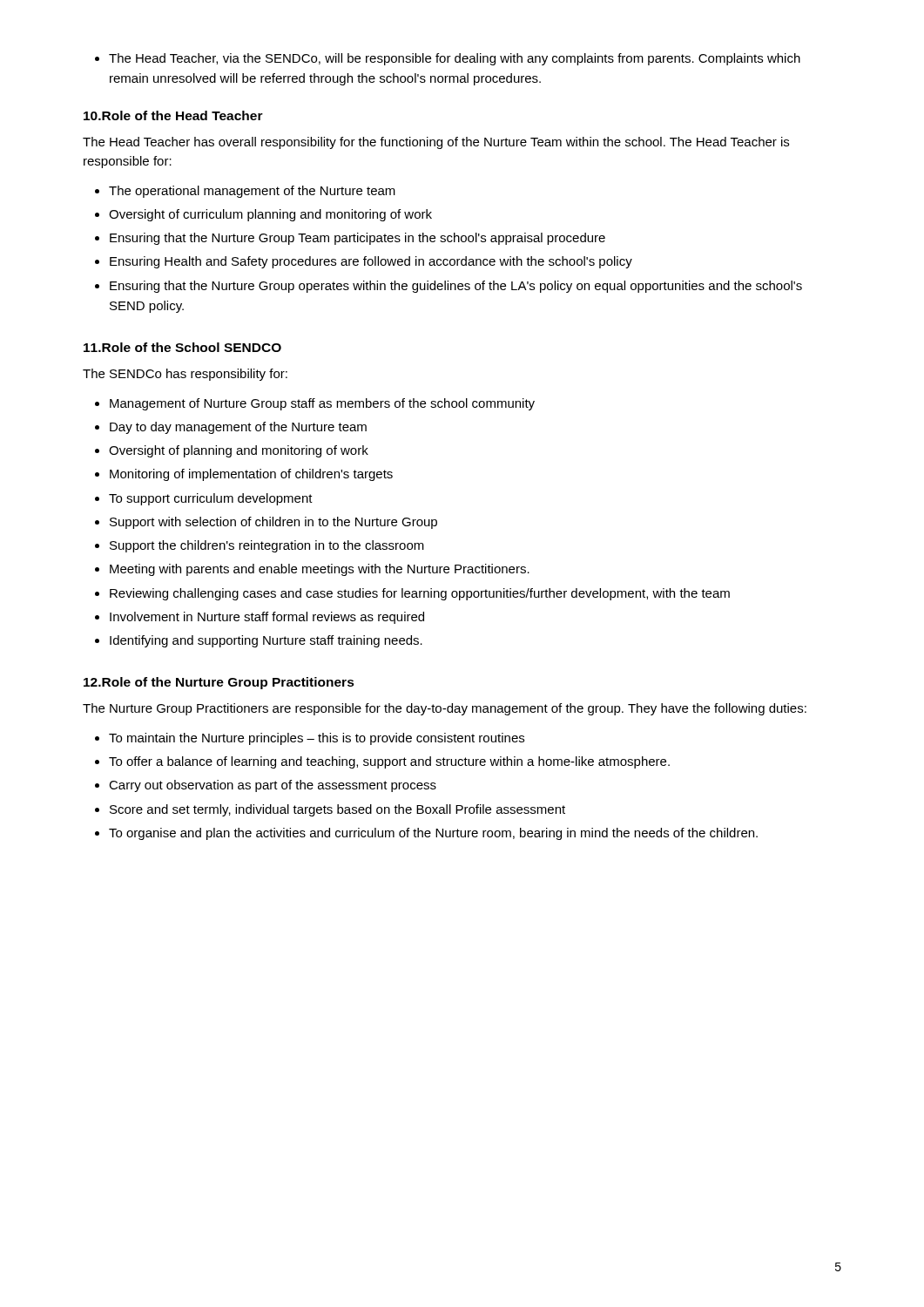Click on the list item containing "Reviewing challenging cases and"
924x1307 pixels.
475,593
